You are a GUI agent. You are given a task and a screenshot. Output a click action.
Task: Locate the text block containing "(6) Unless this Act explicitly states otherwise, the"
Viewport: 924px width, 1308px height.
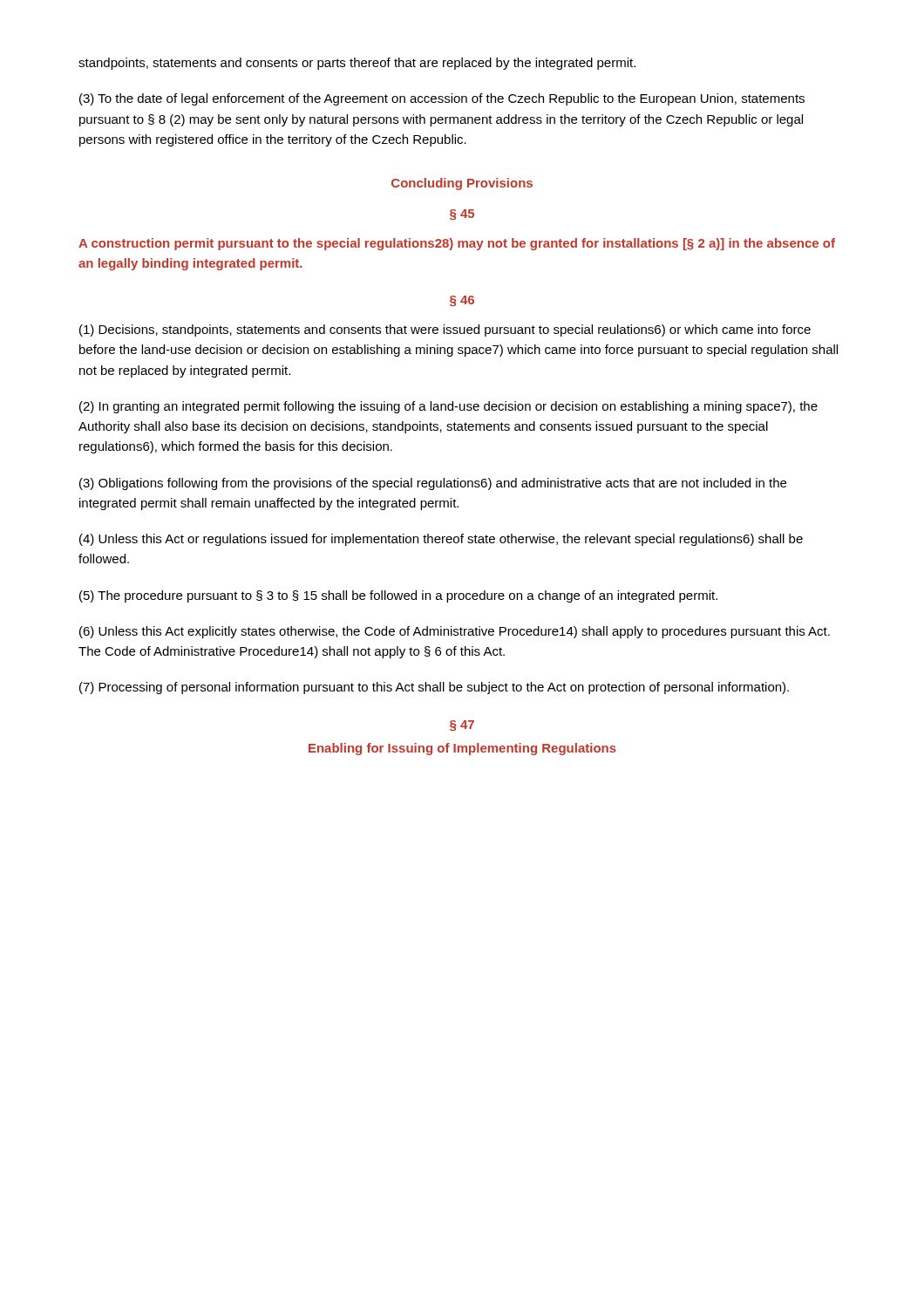pos(455,641)
